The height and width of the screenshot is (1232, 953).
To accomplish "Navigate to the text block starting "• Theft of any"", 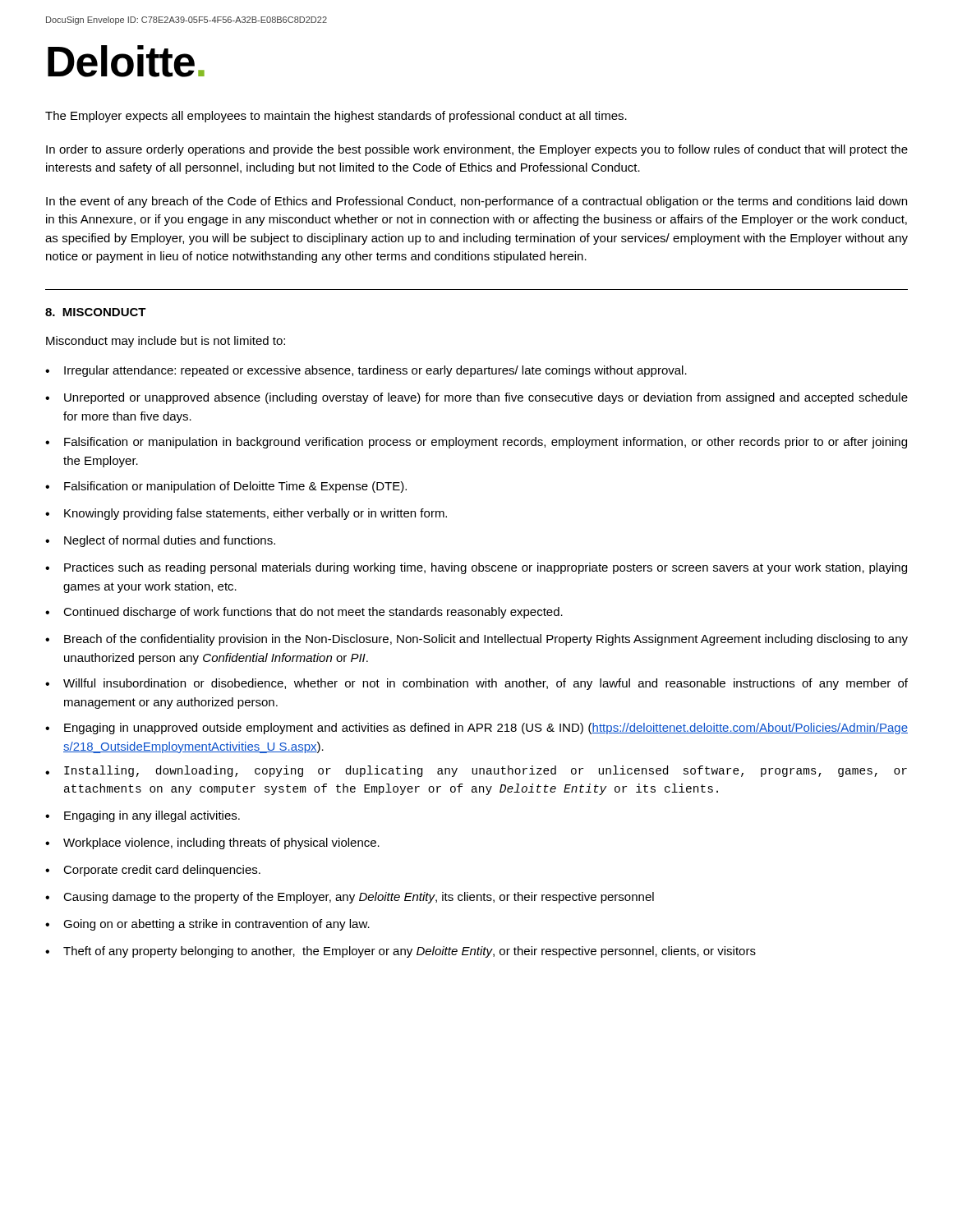I will (476, 951).
